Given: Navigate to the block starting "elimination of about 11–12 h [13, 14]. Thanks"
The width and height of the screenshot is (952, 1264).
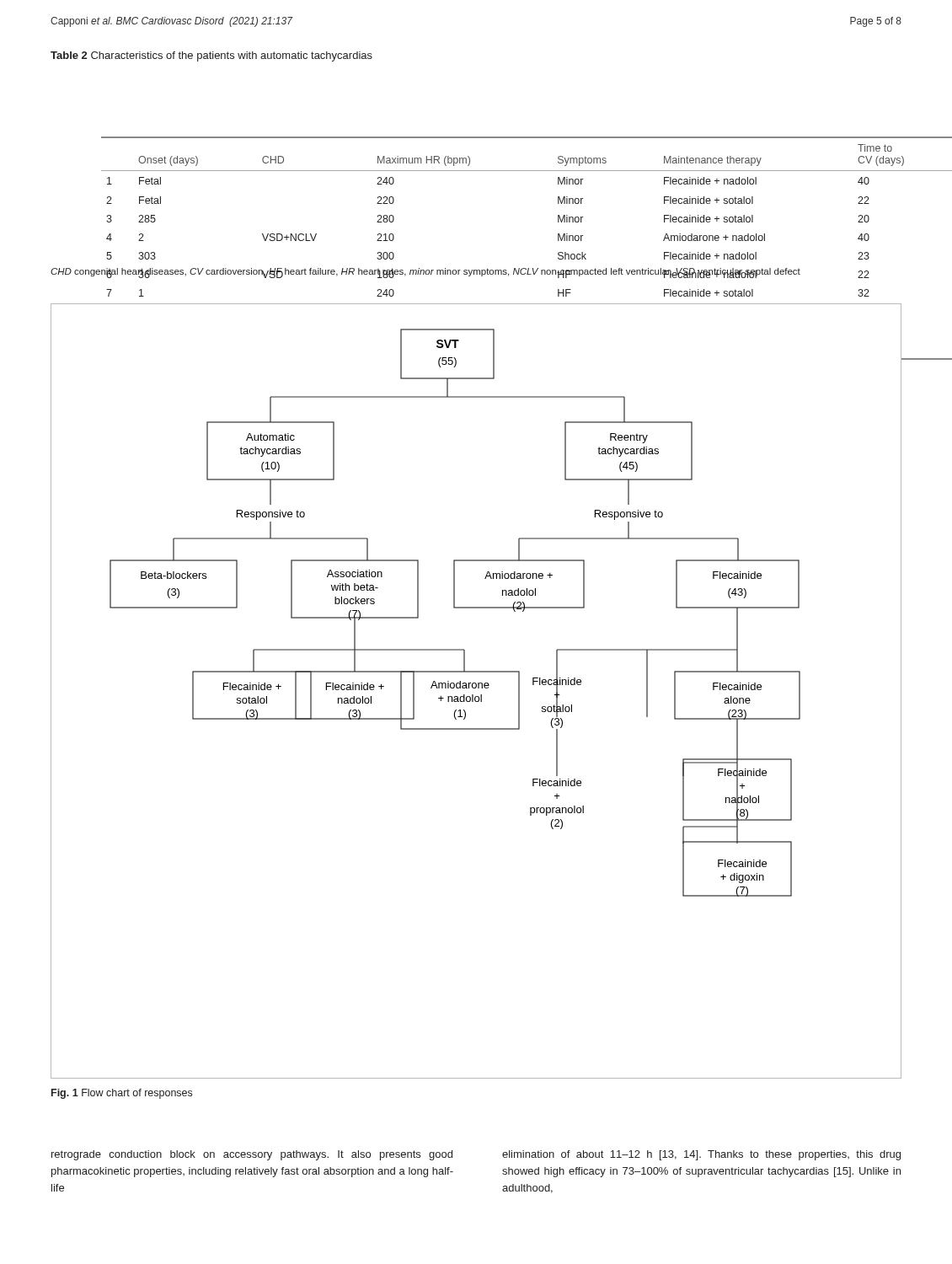Looking at the screenshot, I should [x=702, y=1171].
